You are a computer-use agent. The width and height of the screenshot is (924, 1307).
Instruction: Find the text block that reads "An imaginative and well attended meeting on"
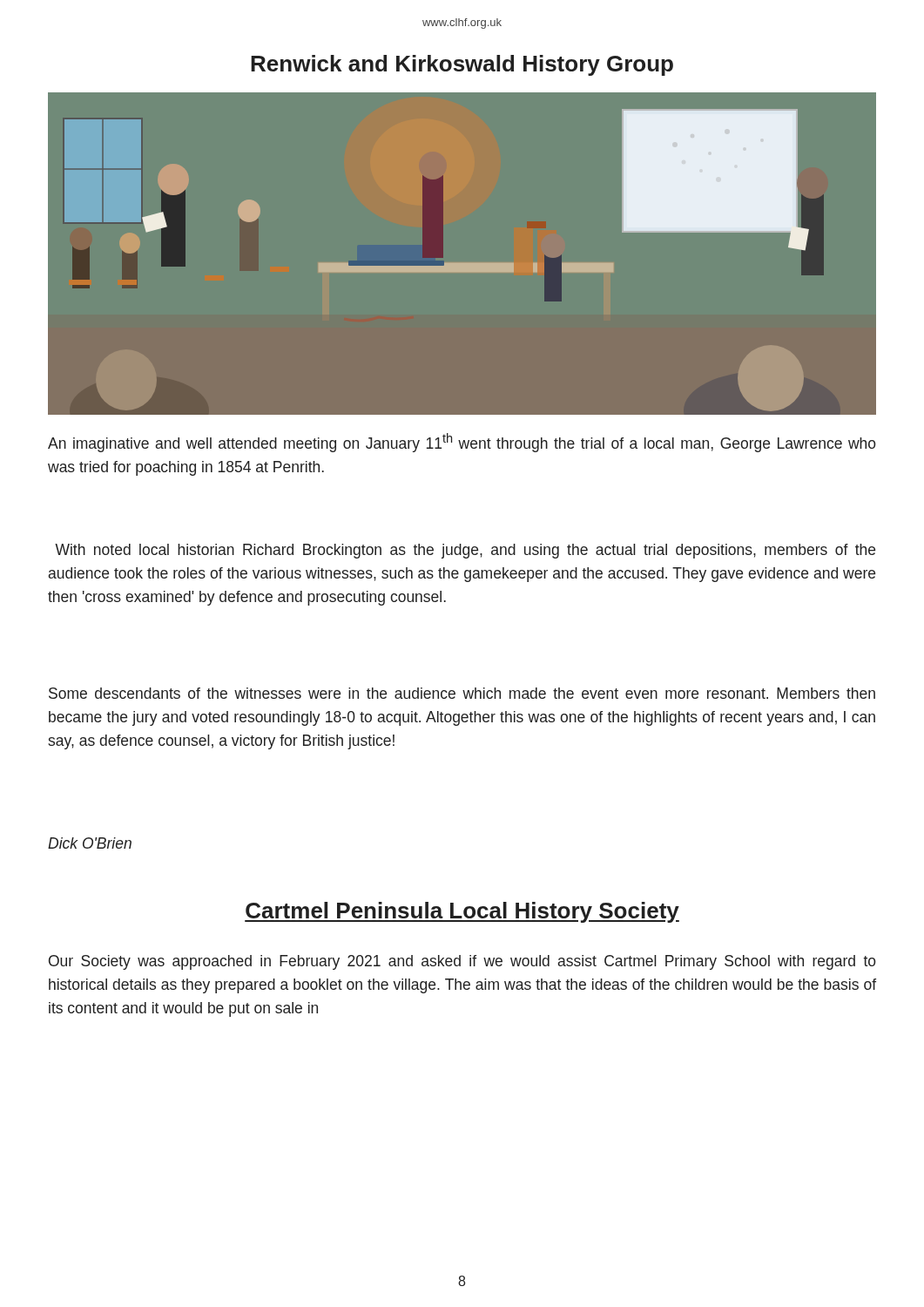pos(462,454)
